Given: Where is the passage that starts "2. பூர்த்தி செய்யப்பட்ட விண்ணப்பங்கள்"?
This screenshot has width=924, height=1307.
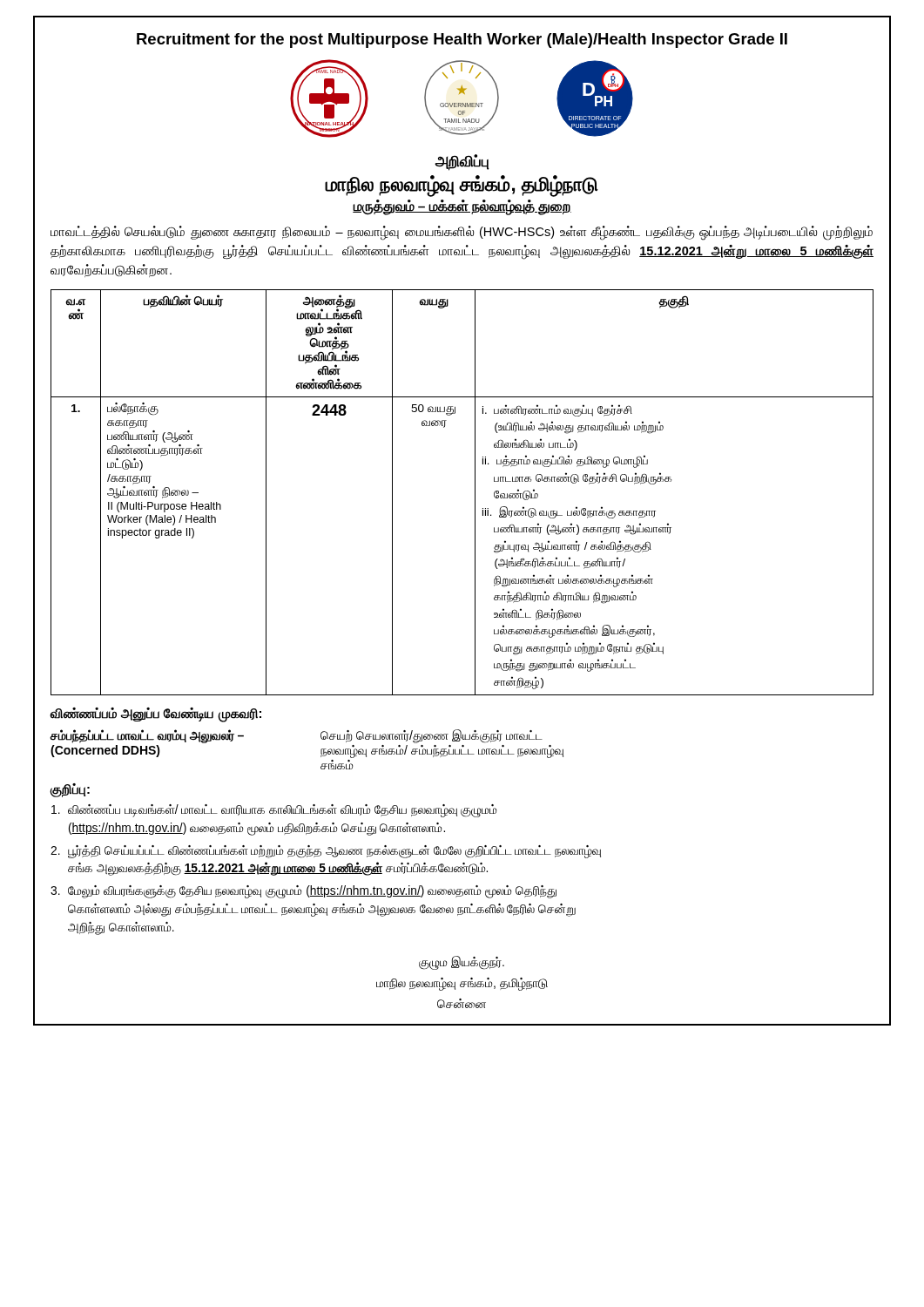Looking at the screenshot, I should (x=462, y=860).
